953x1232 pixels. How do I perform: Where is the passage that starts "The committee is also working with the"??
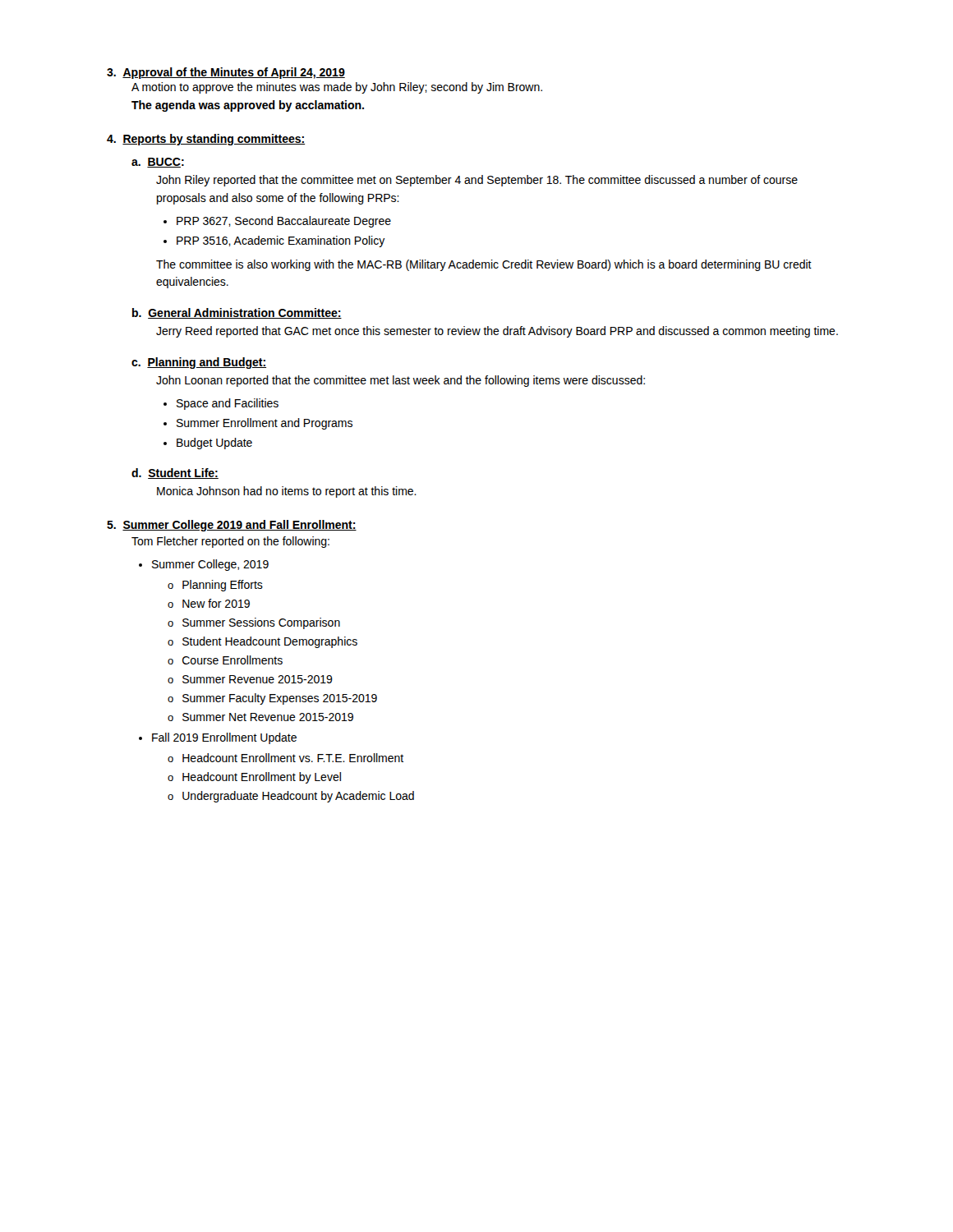tap(484, 273)
